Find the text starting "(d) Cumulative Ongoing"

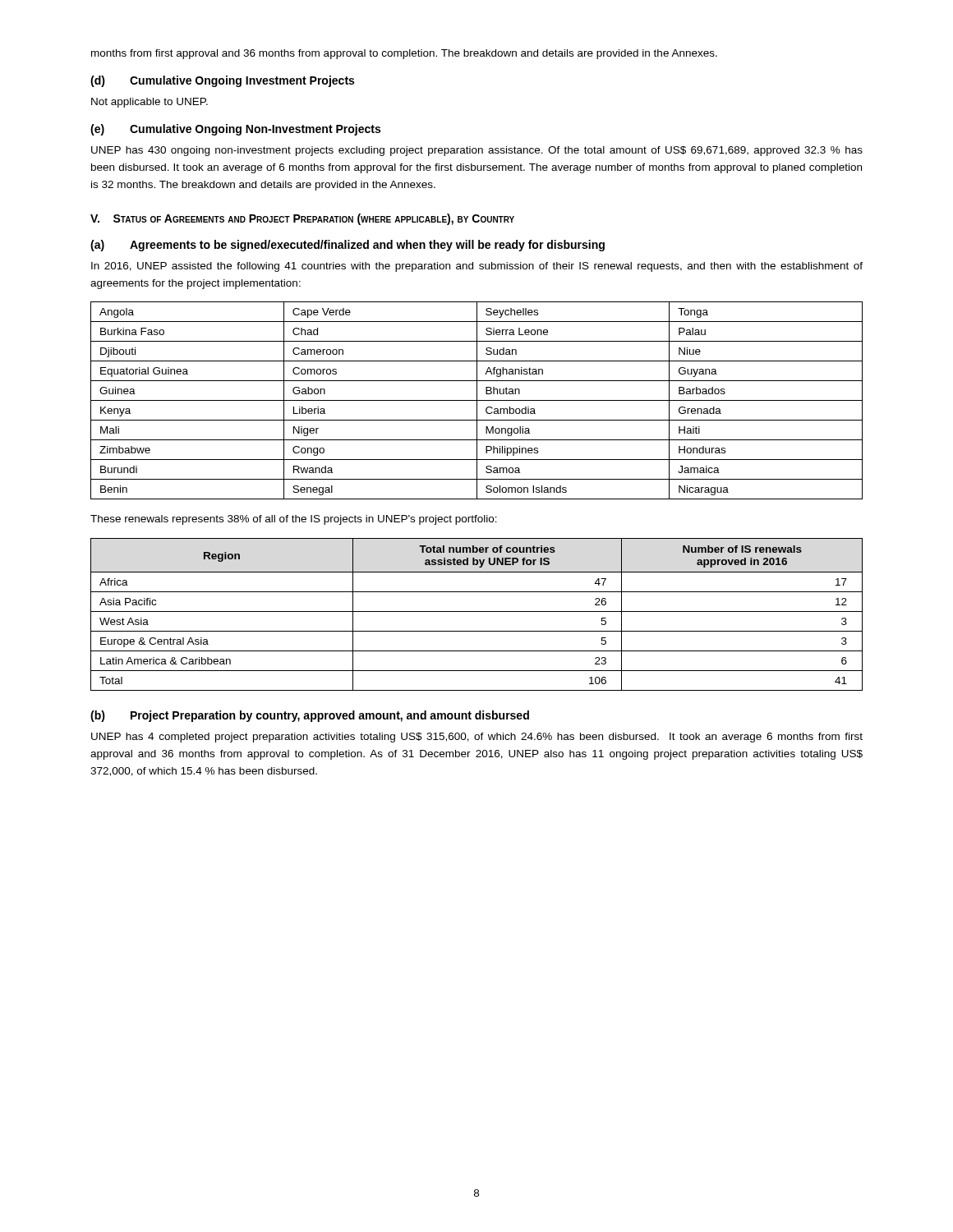tap(223, 80)
